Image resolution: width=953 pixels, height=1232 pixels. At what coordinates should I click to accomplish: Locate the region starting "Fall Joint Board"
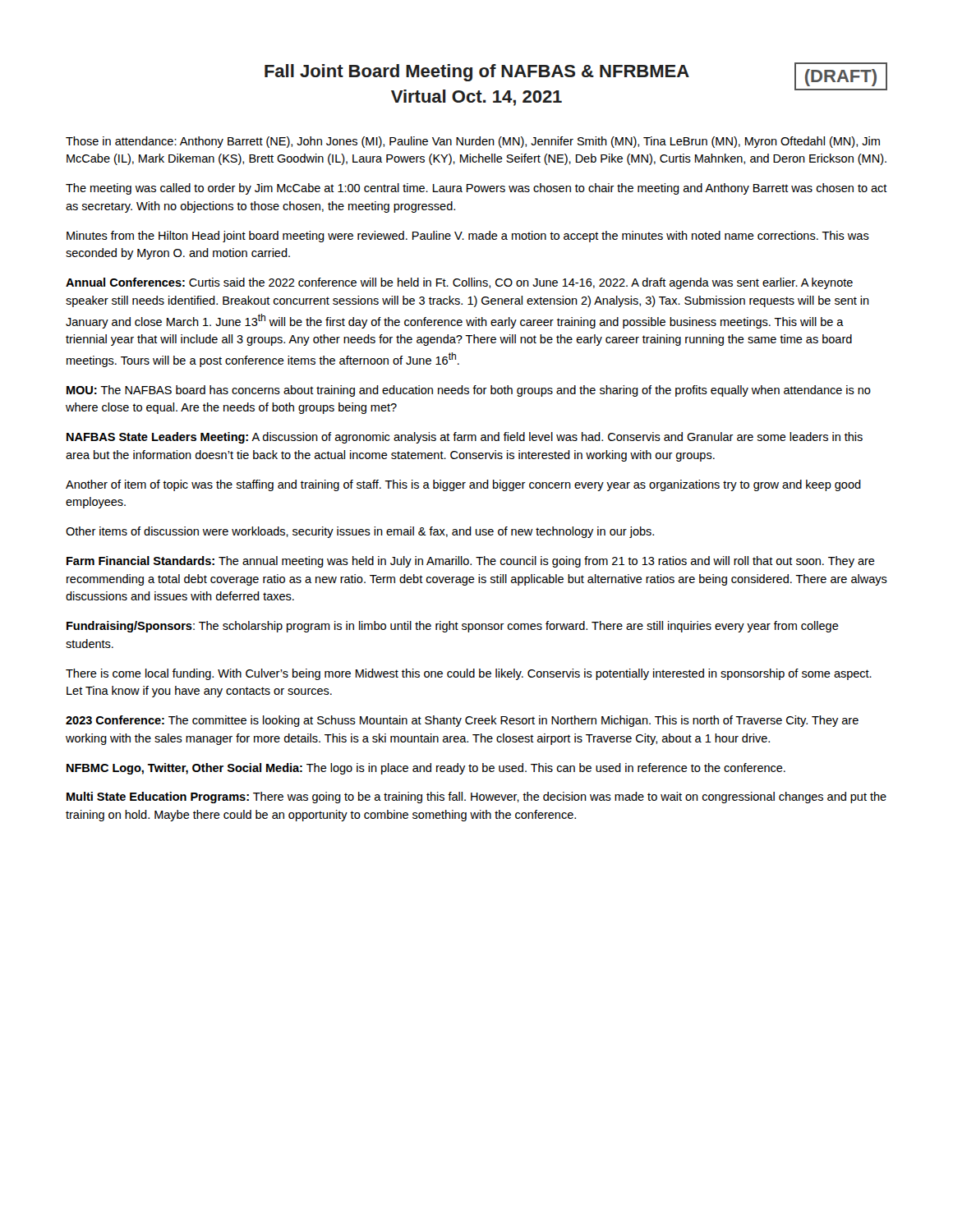[476, 84]
